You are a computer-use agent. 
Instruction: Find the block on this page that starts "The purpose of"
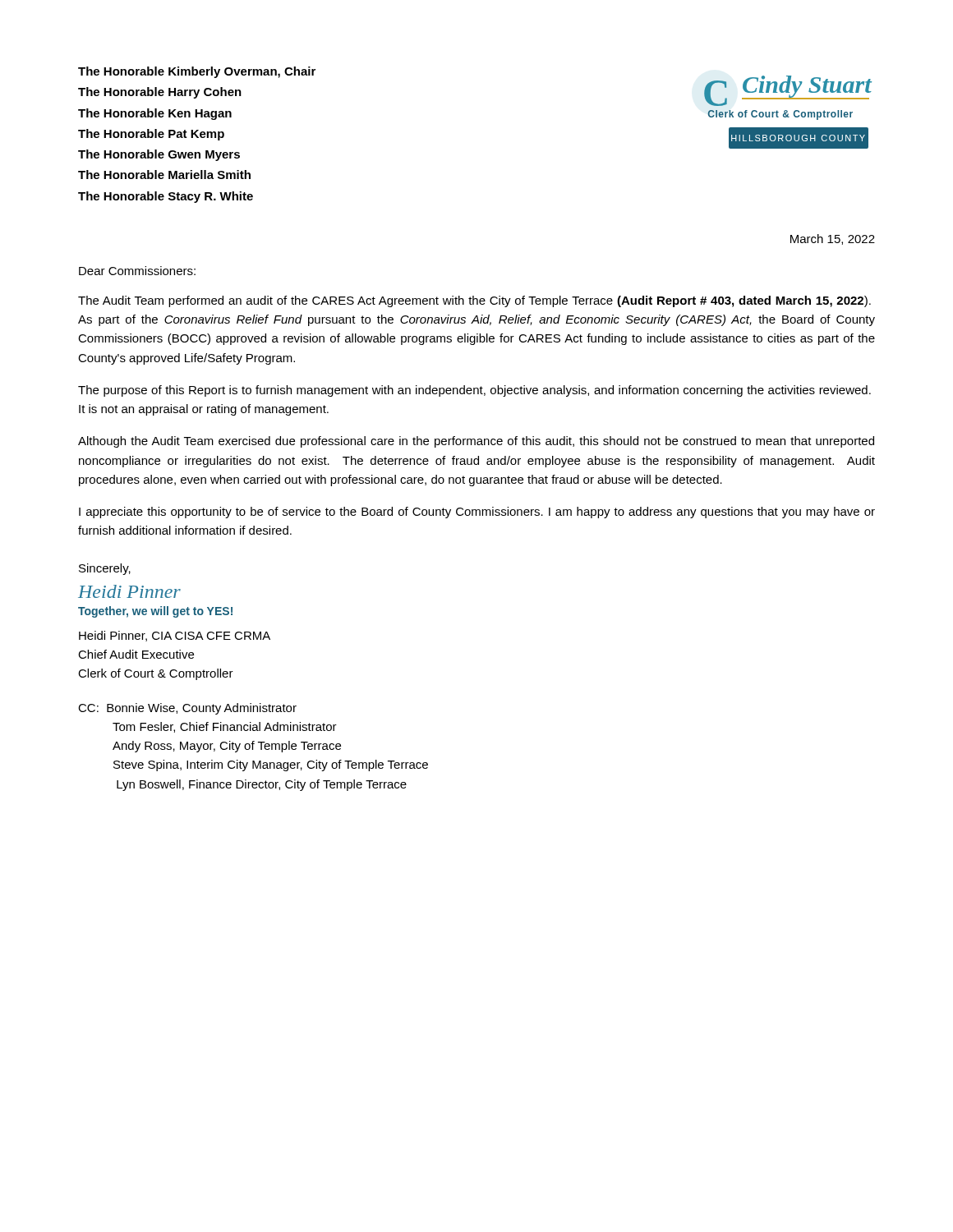tap(476, 399)
